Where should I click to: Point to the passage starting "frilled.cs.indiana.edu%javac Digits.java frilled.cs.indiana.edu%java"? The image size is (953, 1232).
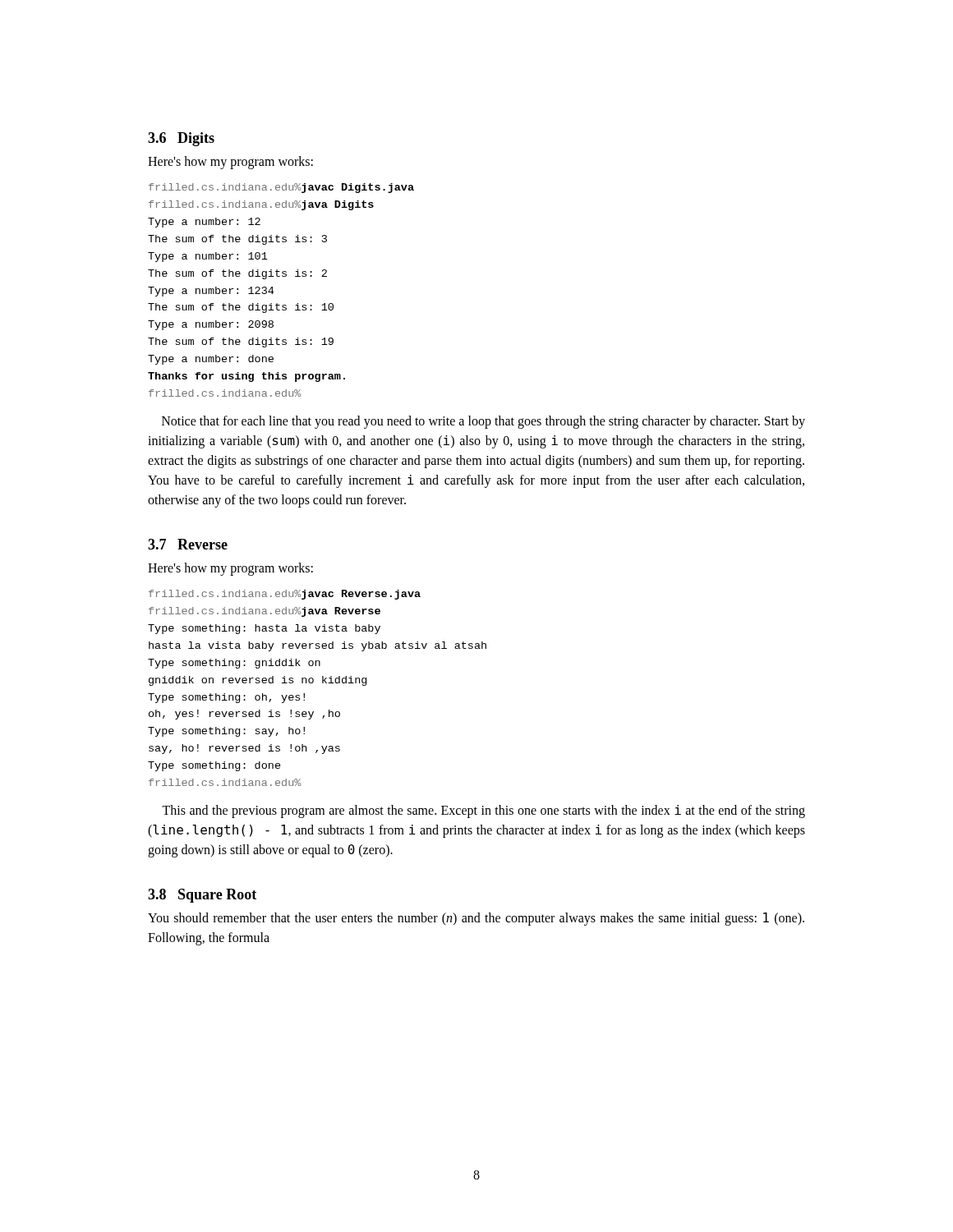point(281,291)
